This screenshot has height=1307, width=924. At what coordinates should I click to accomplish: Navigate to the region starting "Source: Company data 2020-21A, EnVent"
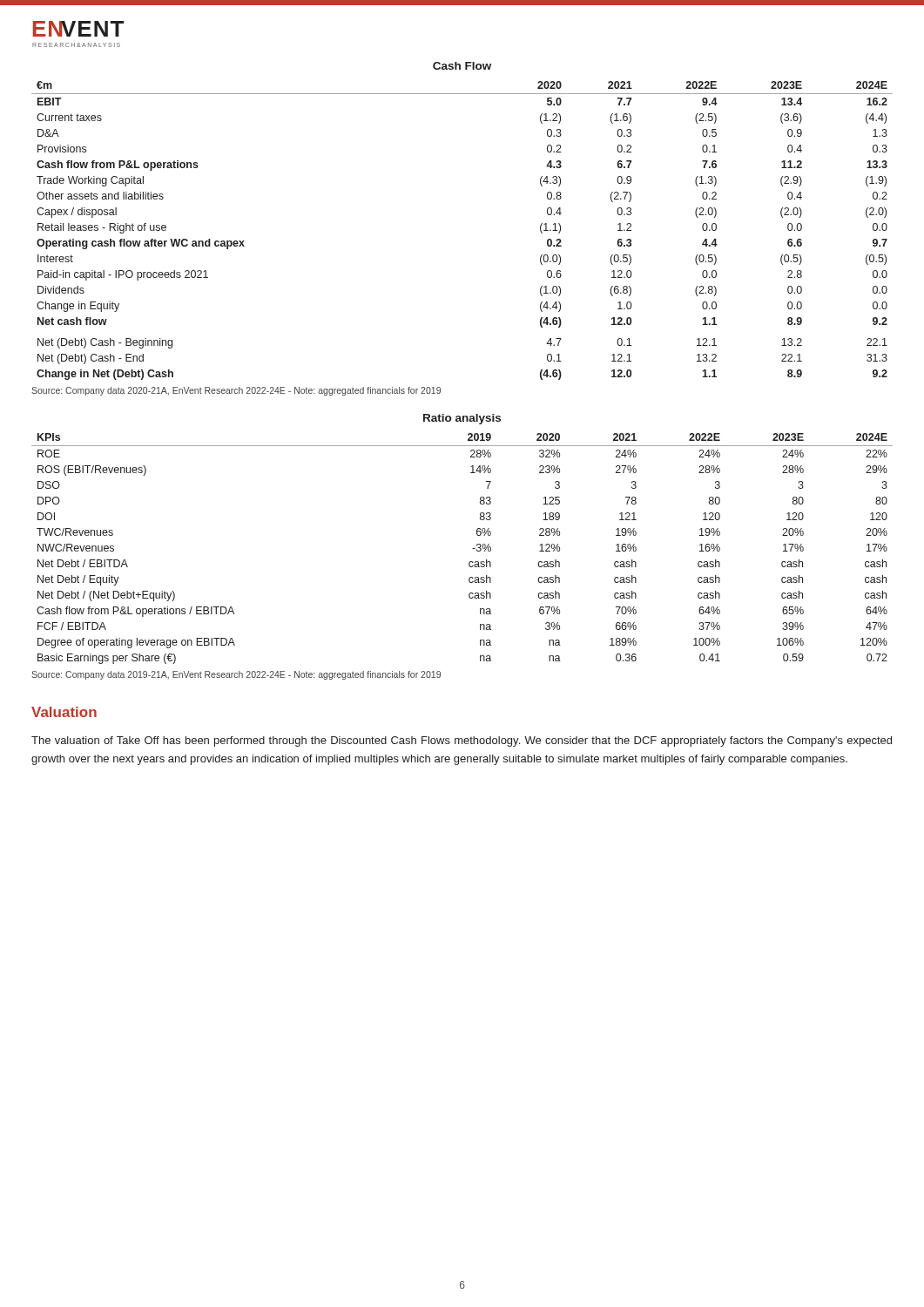236,390
